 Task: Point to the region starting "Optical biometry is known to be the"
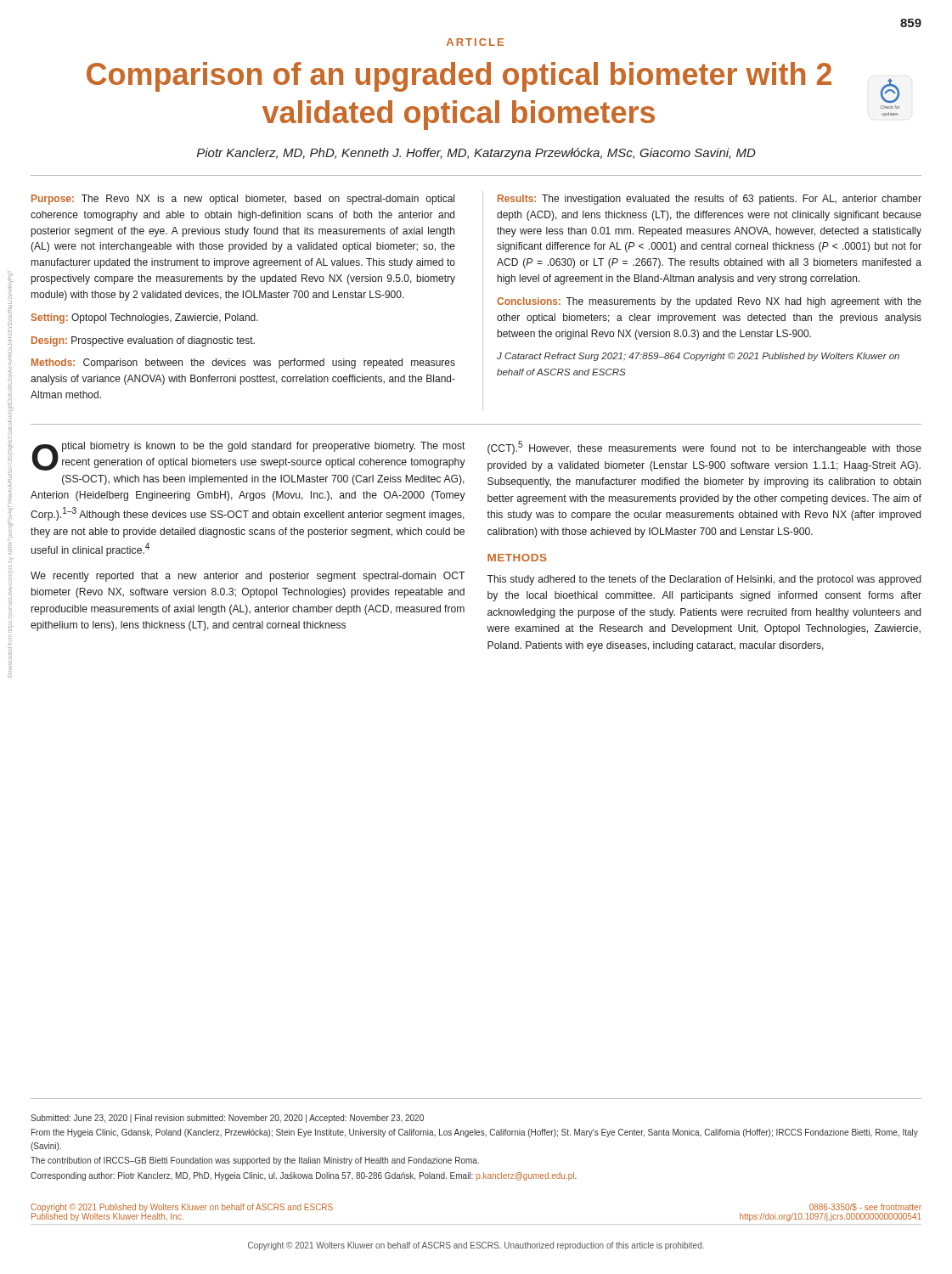click(x=248, y=536)
